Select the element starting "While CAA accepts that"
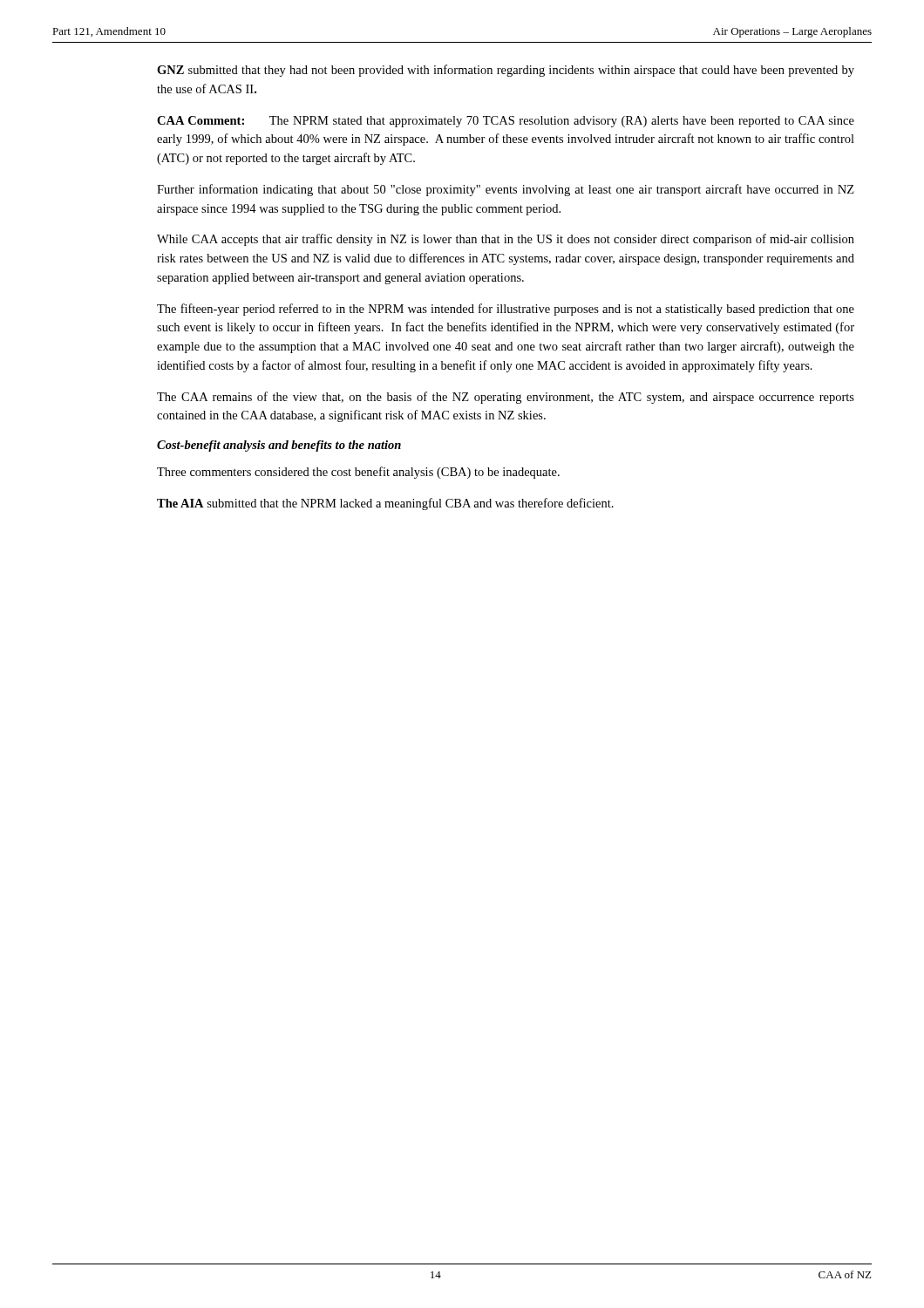Viewport: 924px width, 1308px height. click(506, 258)
